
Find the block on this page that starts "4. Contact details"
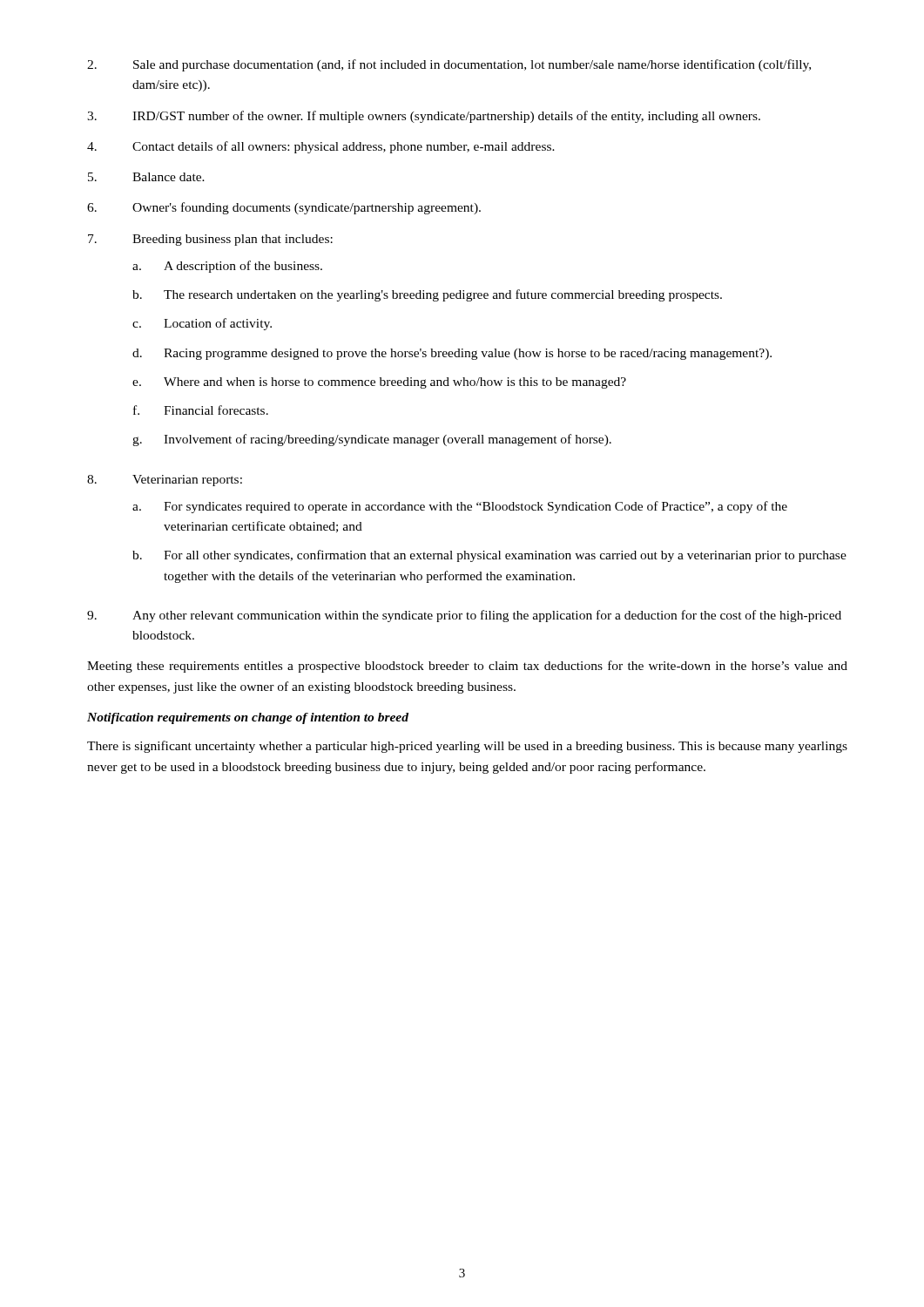(467, 146)
